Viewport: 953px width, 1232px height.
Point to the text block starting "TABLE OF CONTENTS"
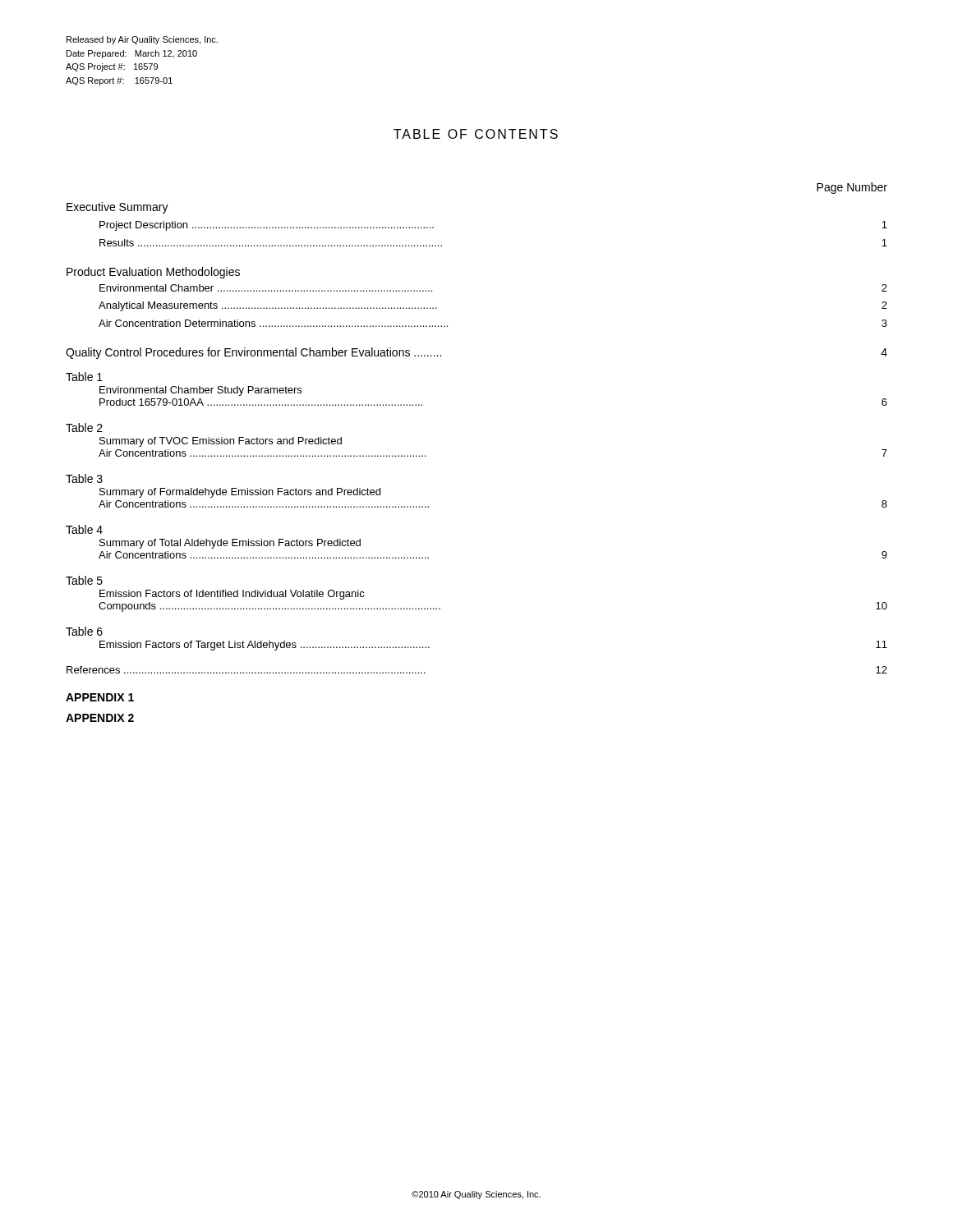(x=476, y=134)
